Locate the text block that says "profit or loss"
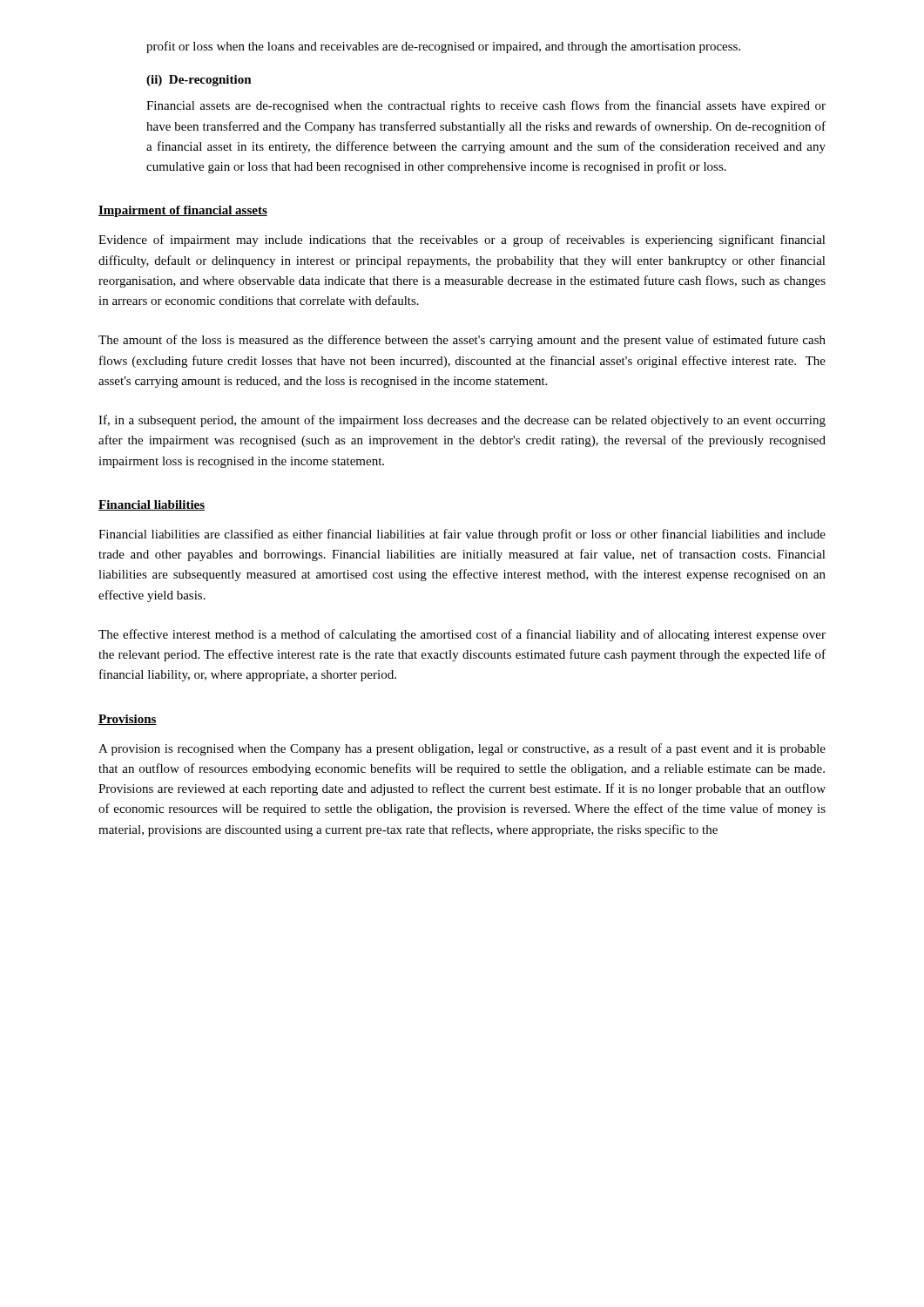The width and height of the screenshot is (924, 1307). pyautogui.click(x=486, y=47)
